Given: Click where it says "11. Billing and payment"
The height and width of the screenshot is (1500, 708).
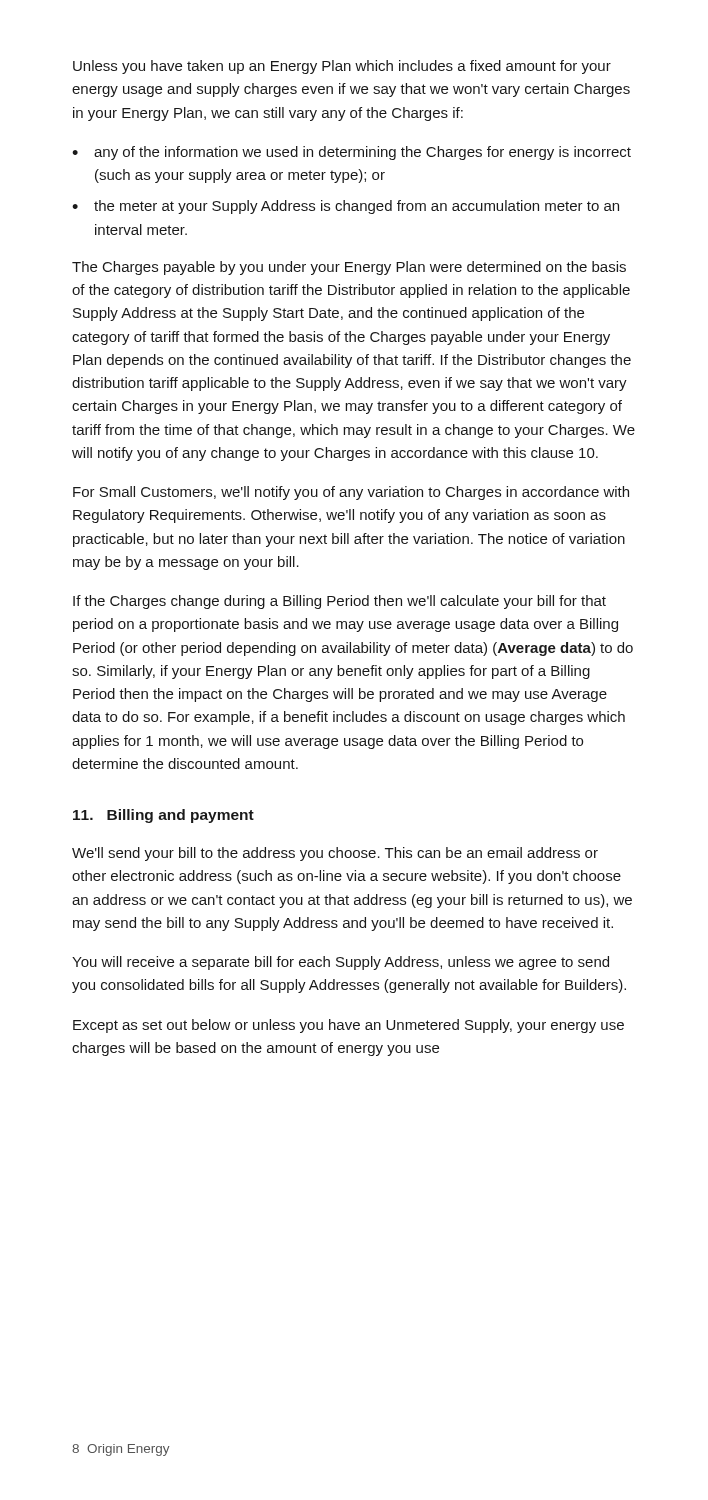Looking at the screenshot, I should [x=163, y=814].
